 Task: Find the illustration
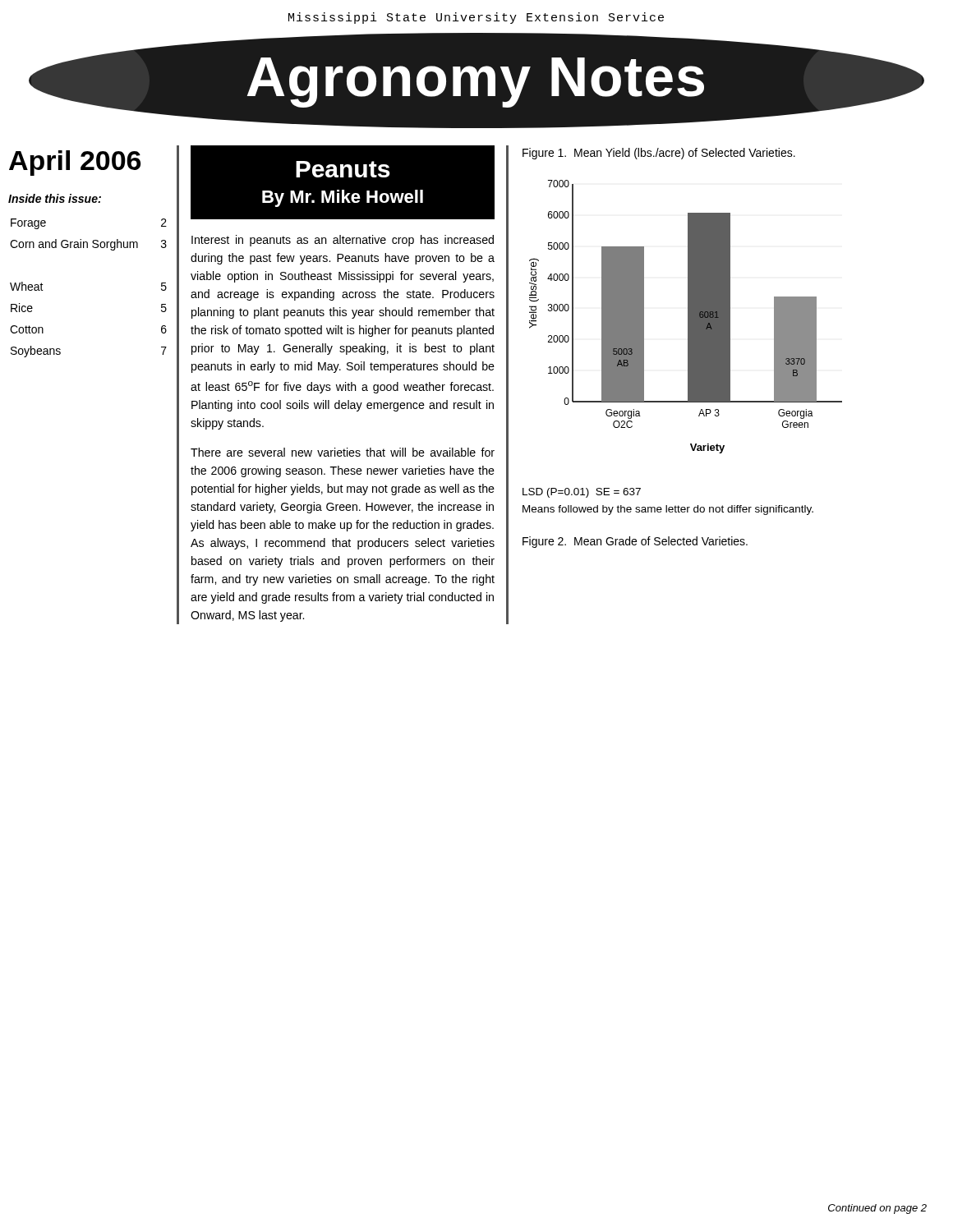point(476,81)
